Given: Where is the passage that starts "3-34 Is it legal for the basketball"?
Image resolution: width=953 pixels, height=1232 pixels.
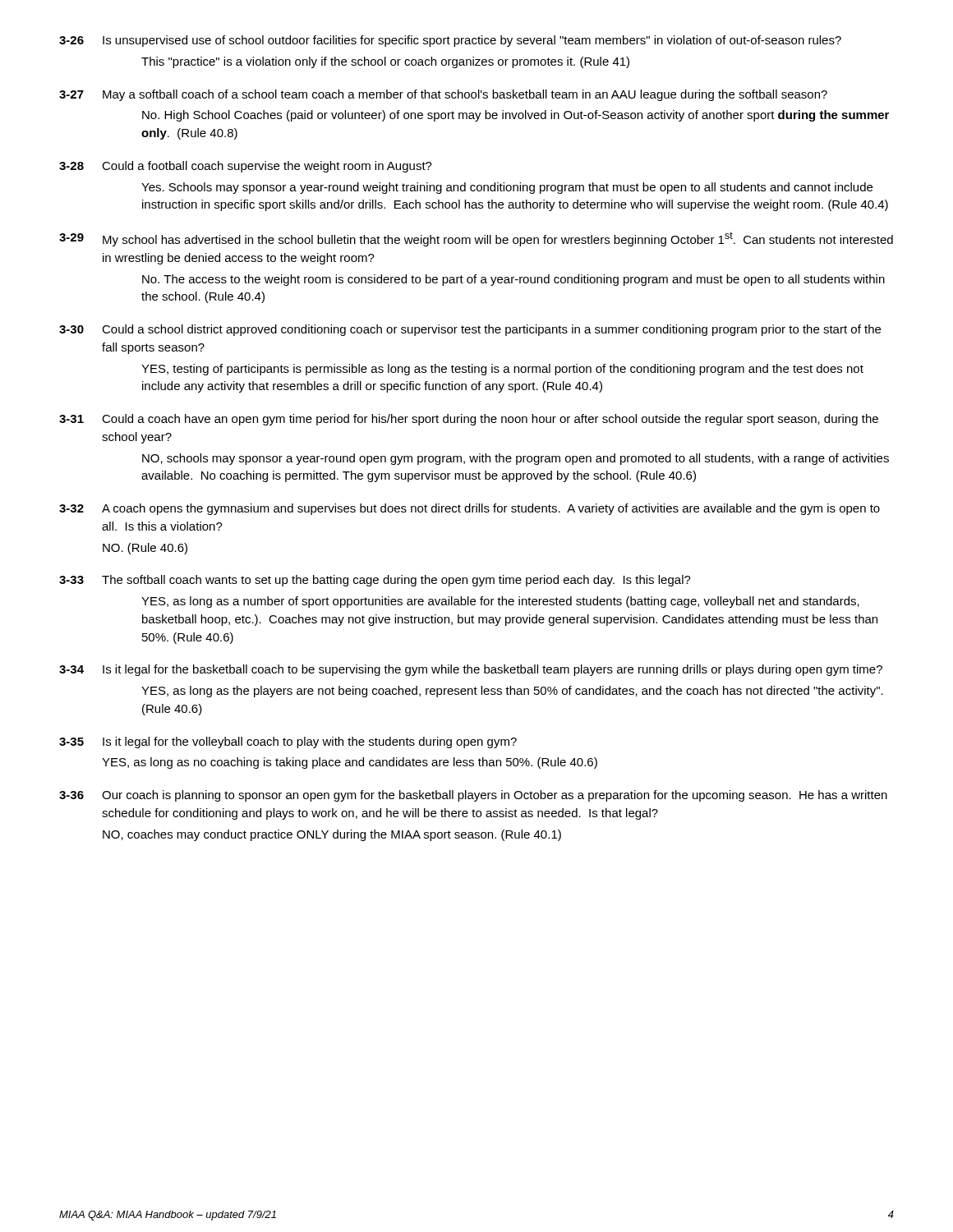Looking at the screenshot, I should click(476, 689).
